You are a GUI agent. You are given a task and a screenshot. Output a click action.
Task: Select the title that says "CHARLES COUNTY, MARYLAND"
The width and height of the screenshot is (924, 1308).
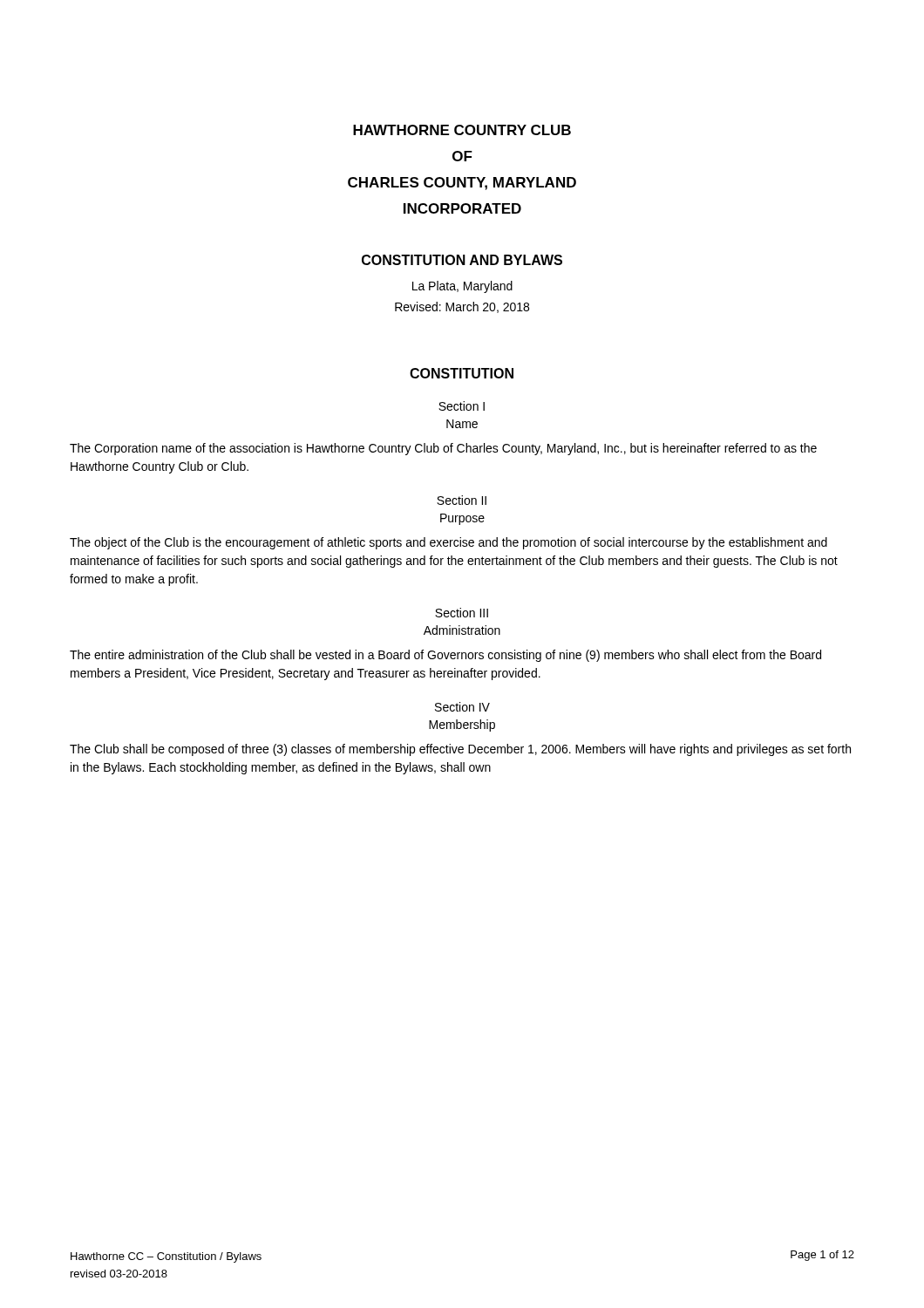pos(462,183)
